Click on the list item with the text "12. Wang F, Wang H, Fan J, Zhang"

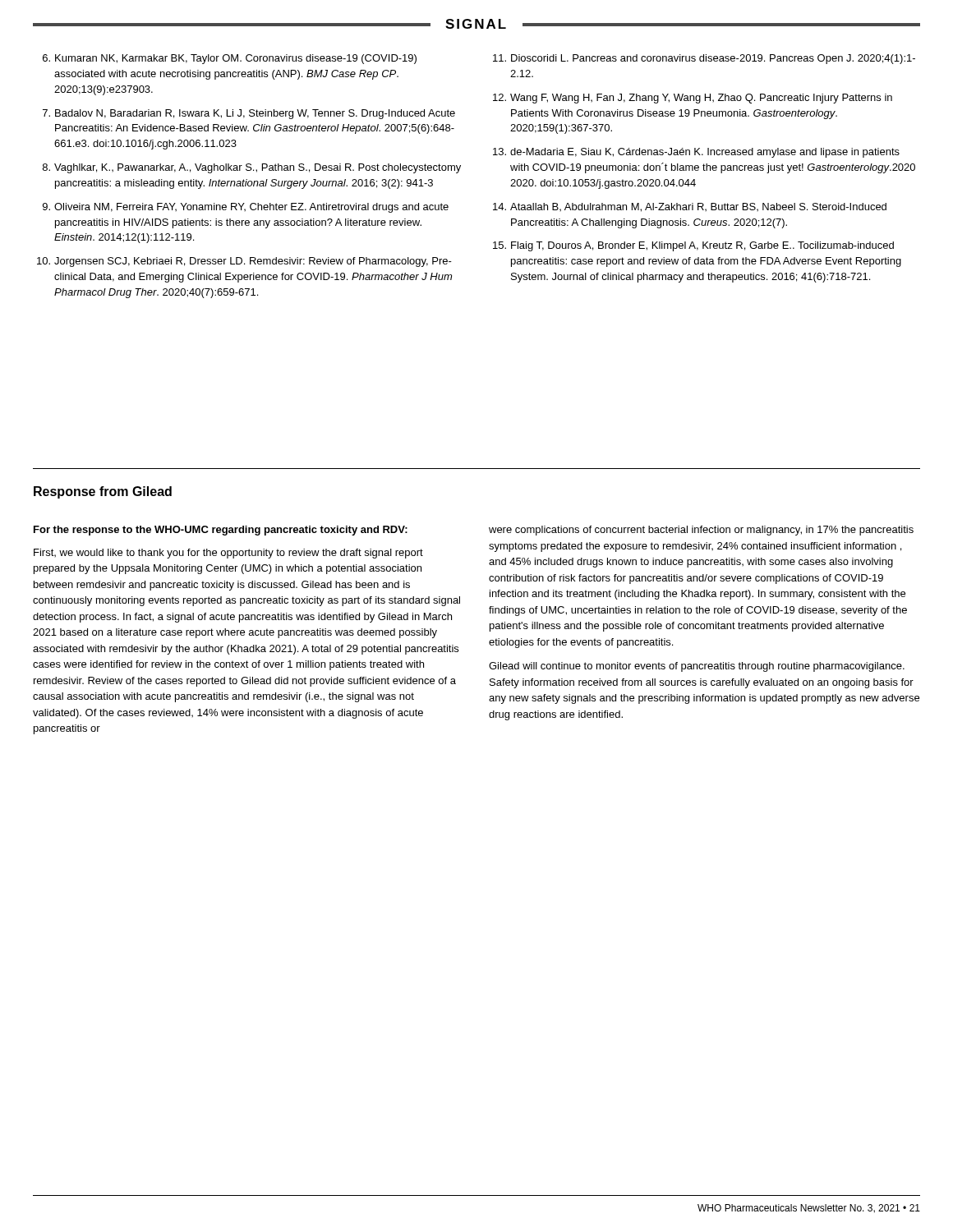[704, 113]
